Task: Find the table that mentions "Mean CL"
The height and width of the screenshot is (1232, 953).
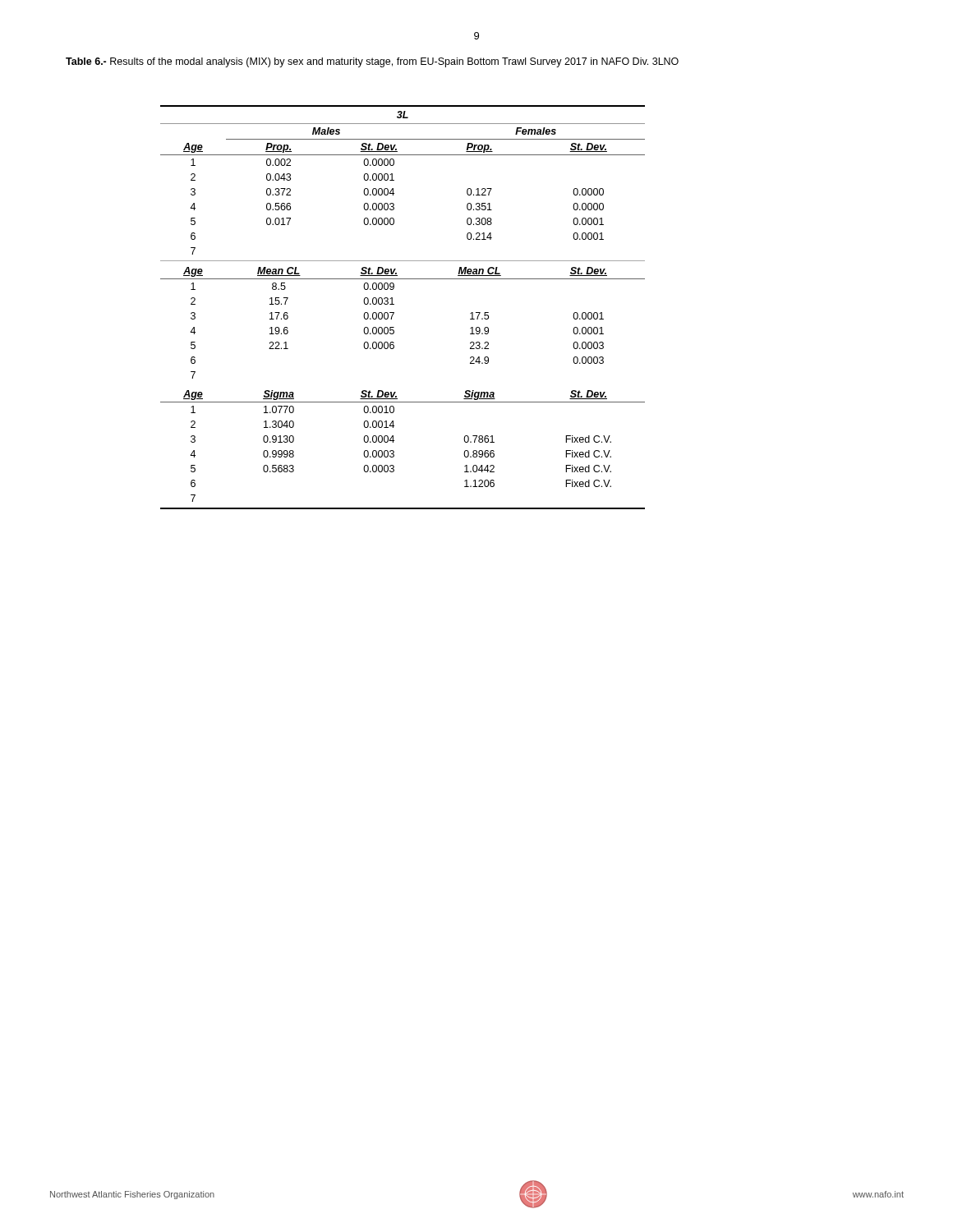Action: [x=403, y=307]
